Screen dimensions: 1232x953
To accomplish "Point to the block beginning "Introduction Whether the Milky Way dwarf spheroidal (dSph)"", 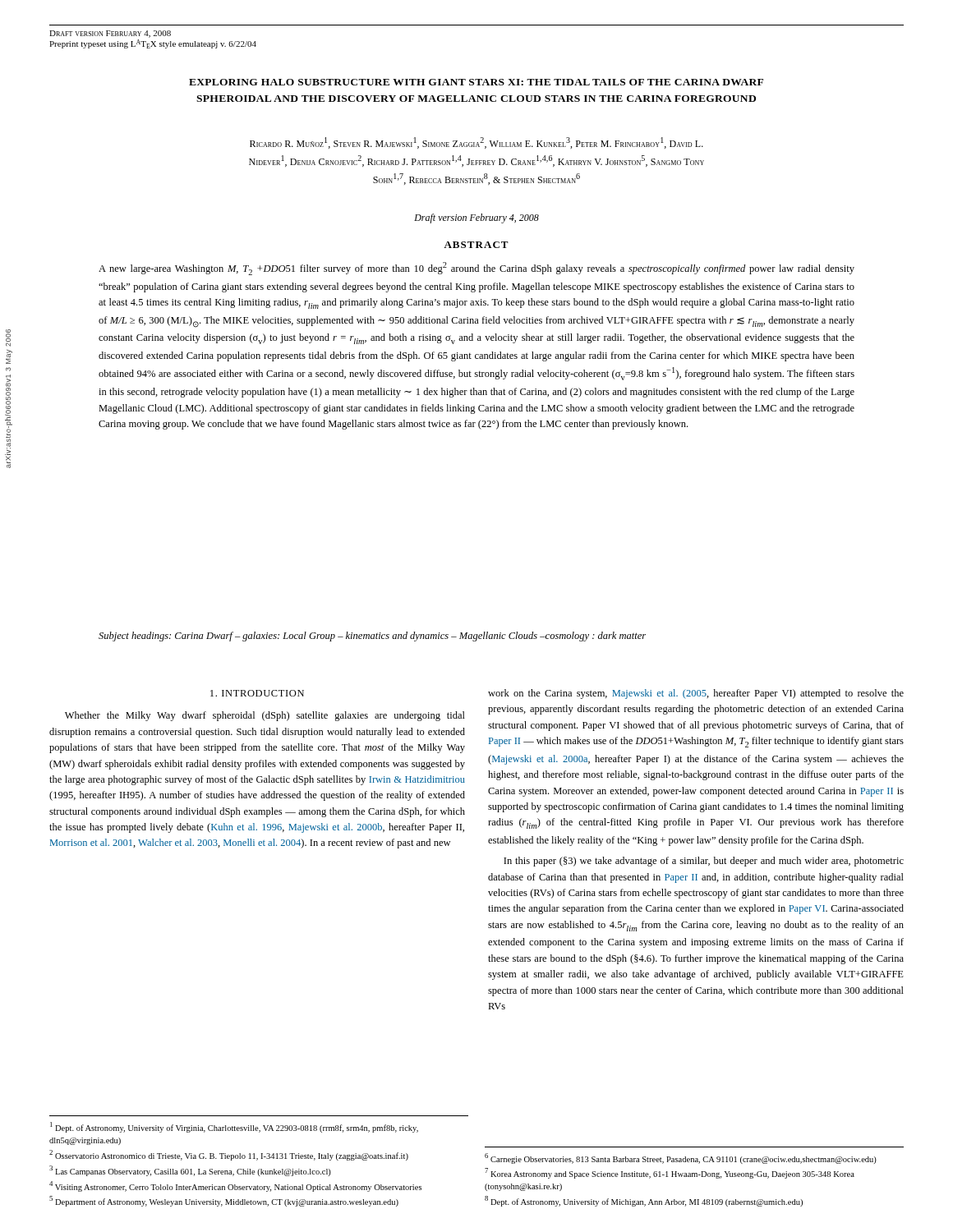I will (257, 769).
